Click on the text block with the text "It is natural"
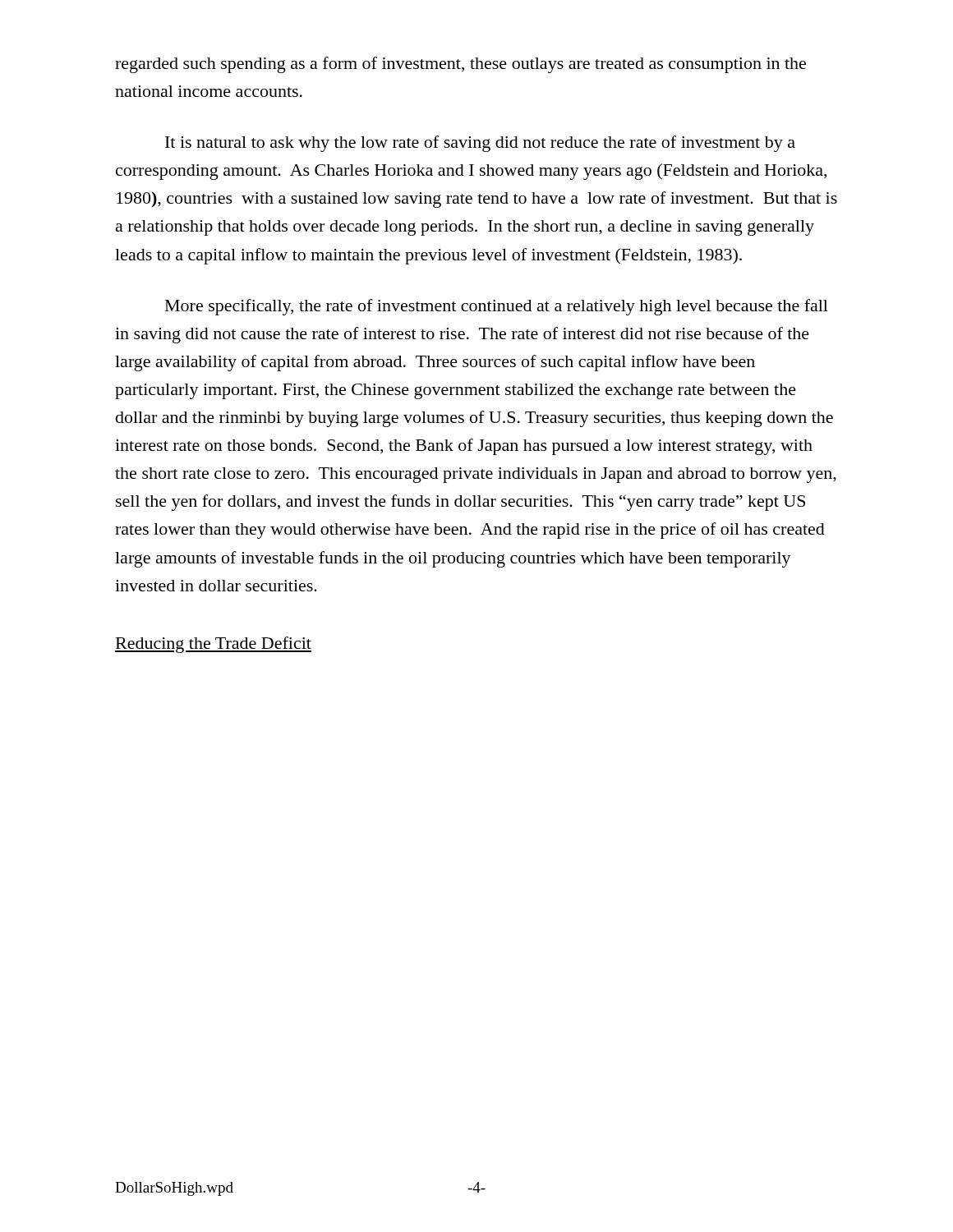Viewport: 953px width, 1232px height. tap(476, 198)
